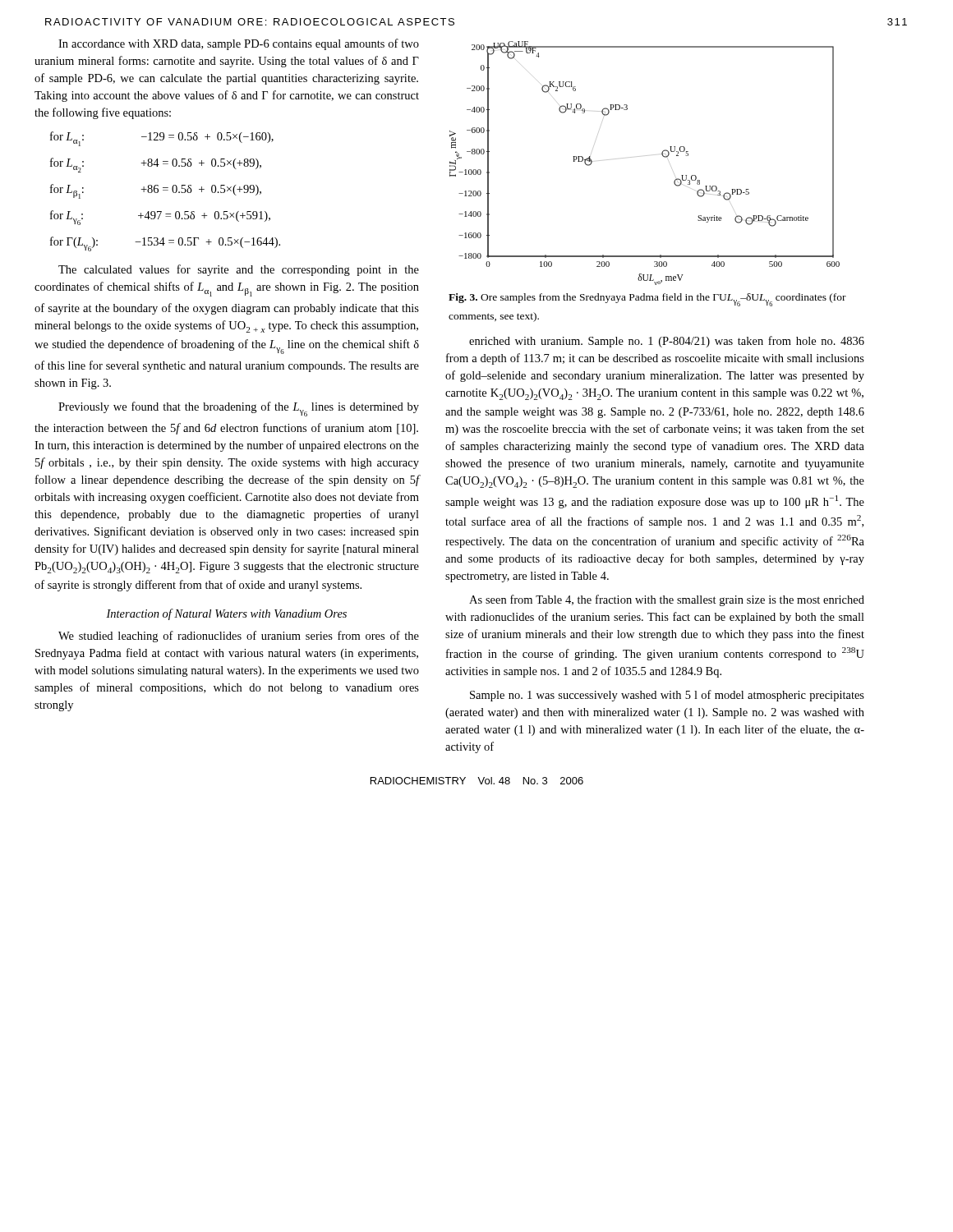Select the continuous plot
The image size is (953, 1232).
tap(655, 162)
